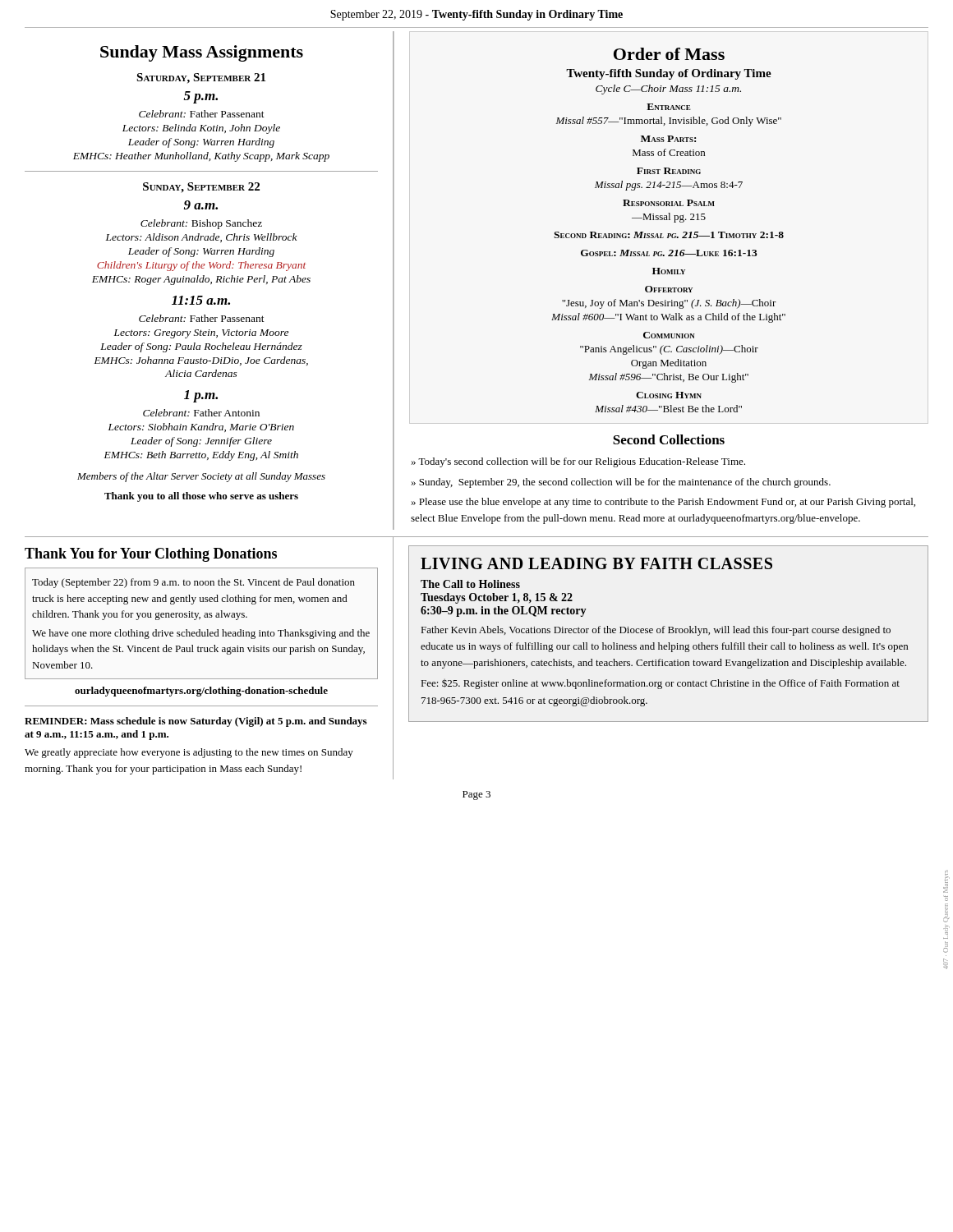Image resolution: width=953 pixels, height=1232 pixels.
Task: Select the text block that reads "Thank you to all those who serve as"
Action: pyautogui.click(x=201, y=496)
